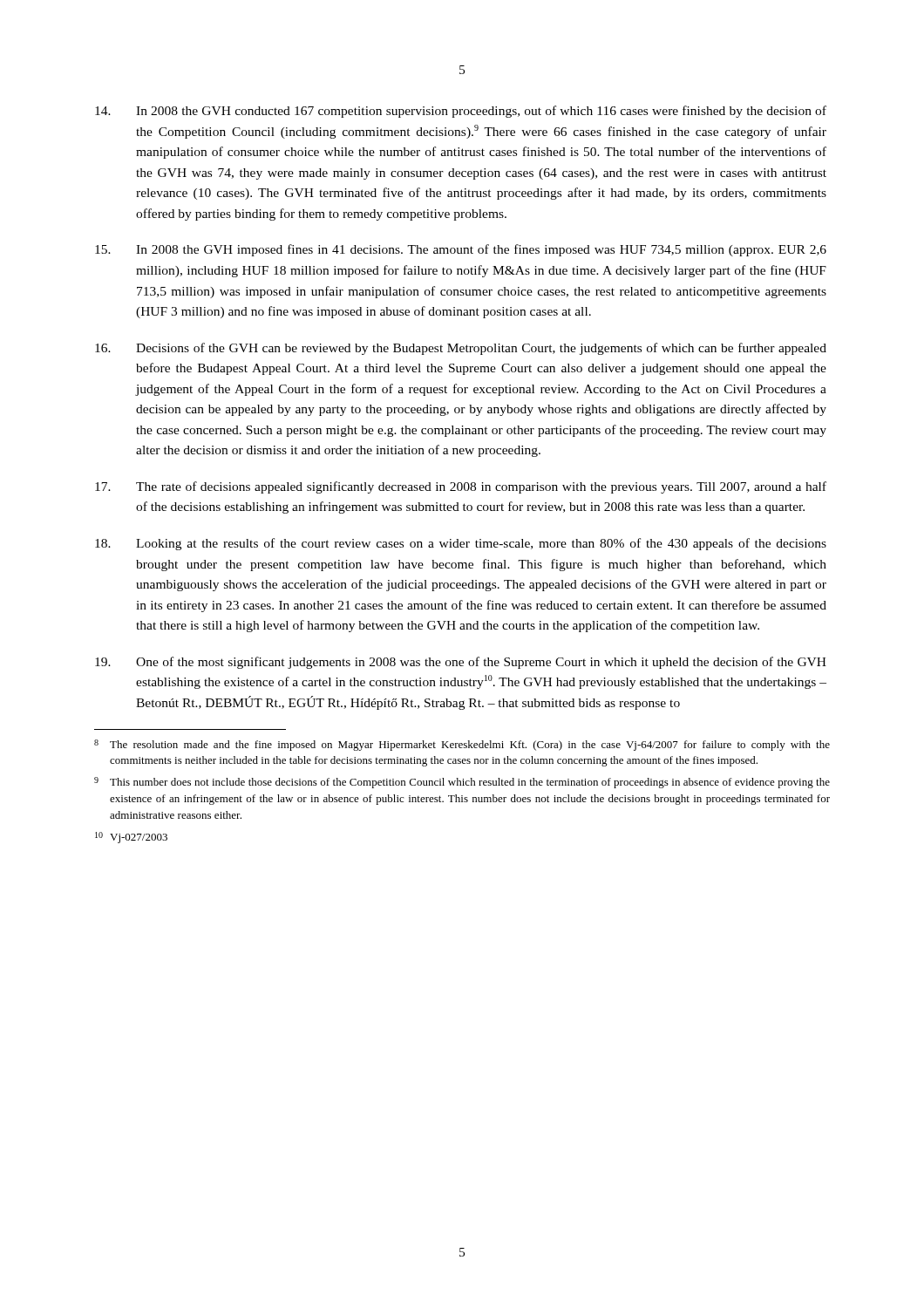
Task: Select the passage starting "The rate of decisions appealed significantly decreased"
Action: coord(460,497)
